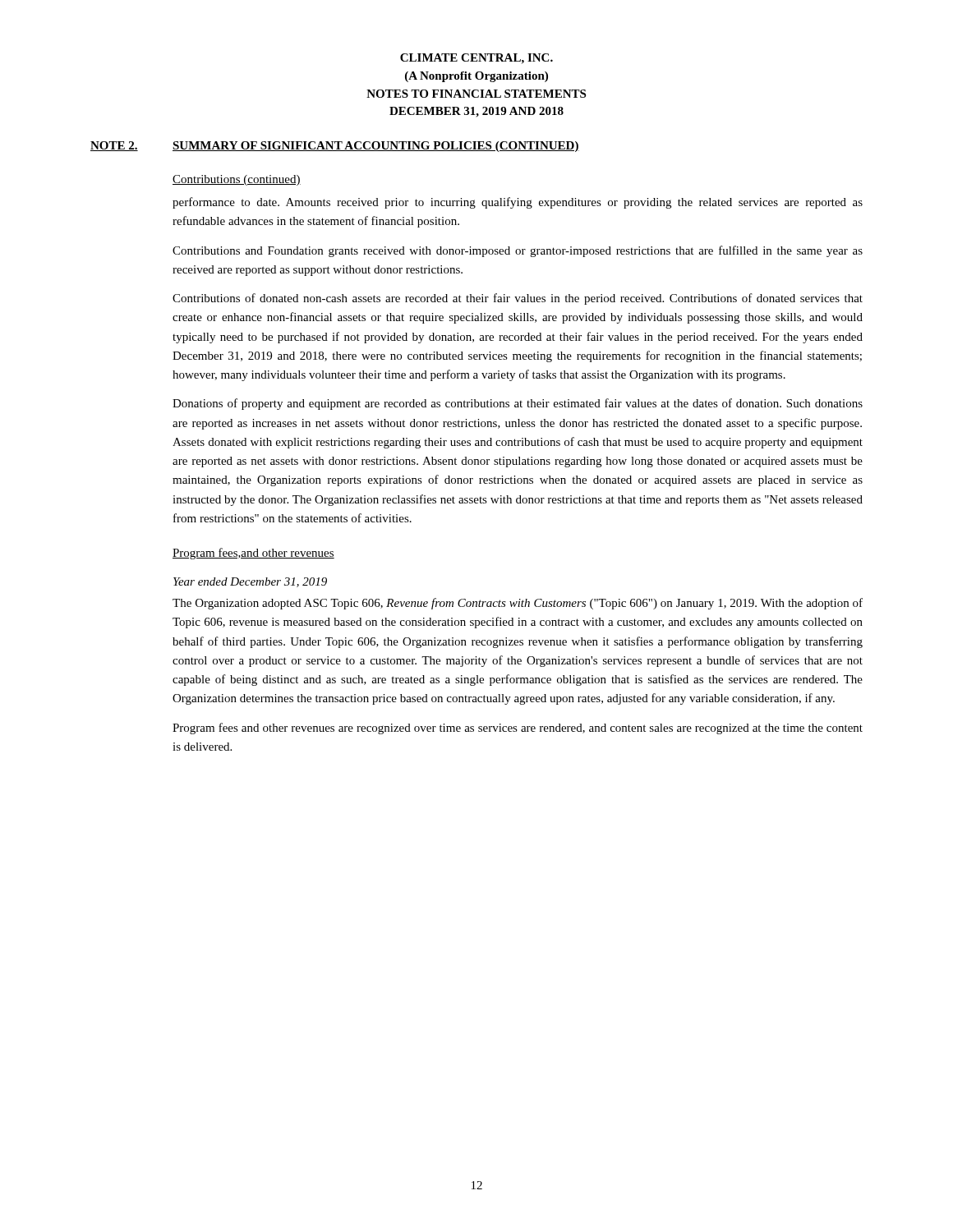
Task: Point to the text block starting "performance to date. Amounts received prior to"
Action: tap(518, 212)
